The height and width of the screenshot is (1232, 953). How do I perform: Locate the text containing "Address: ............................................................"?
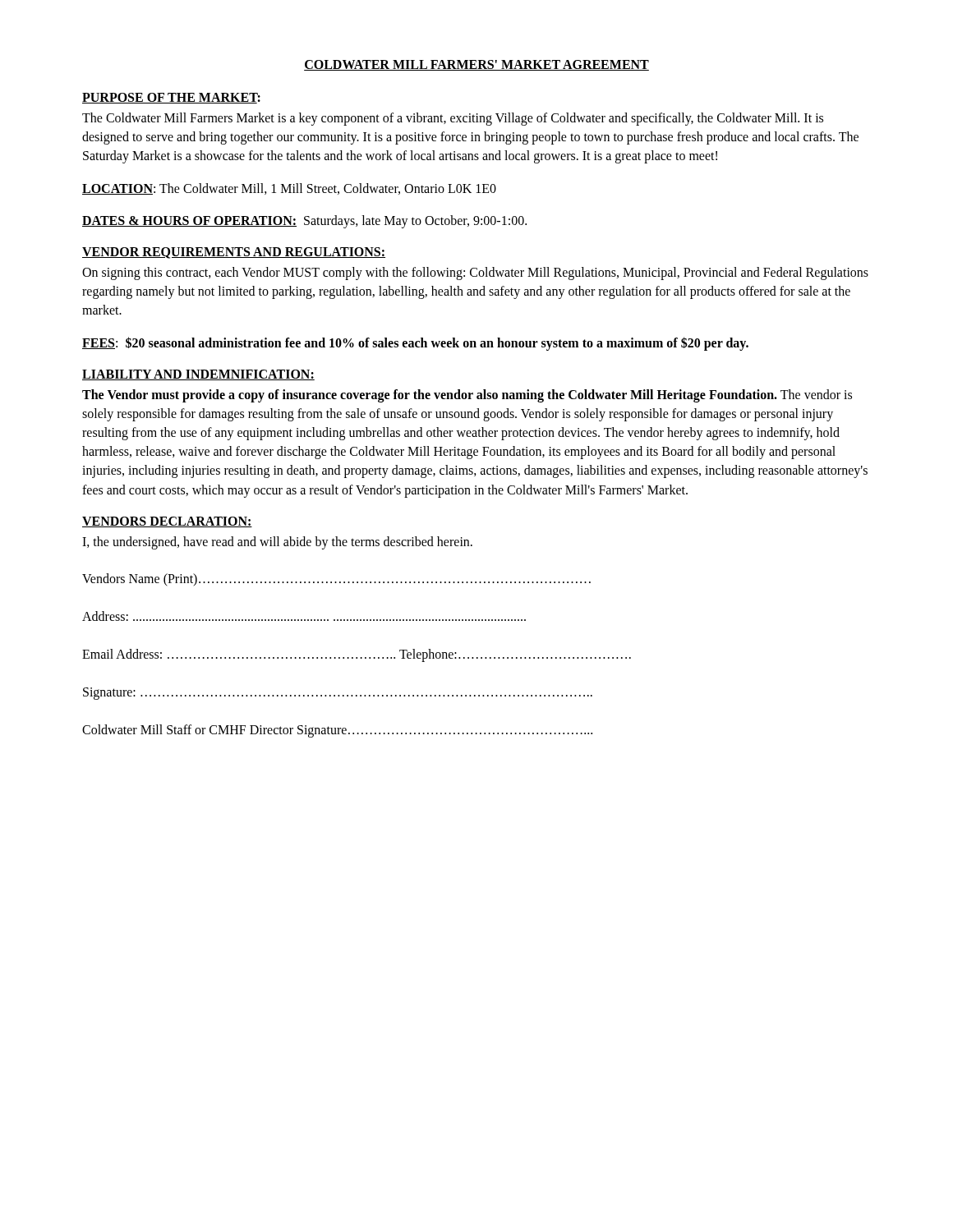click(x=304, y=616)
